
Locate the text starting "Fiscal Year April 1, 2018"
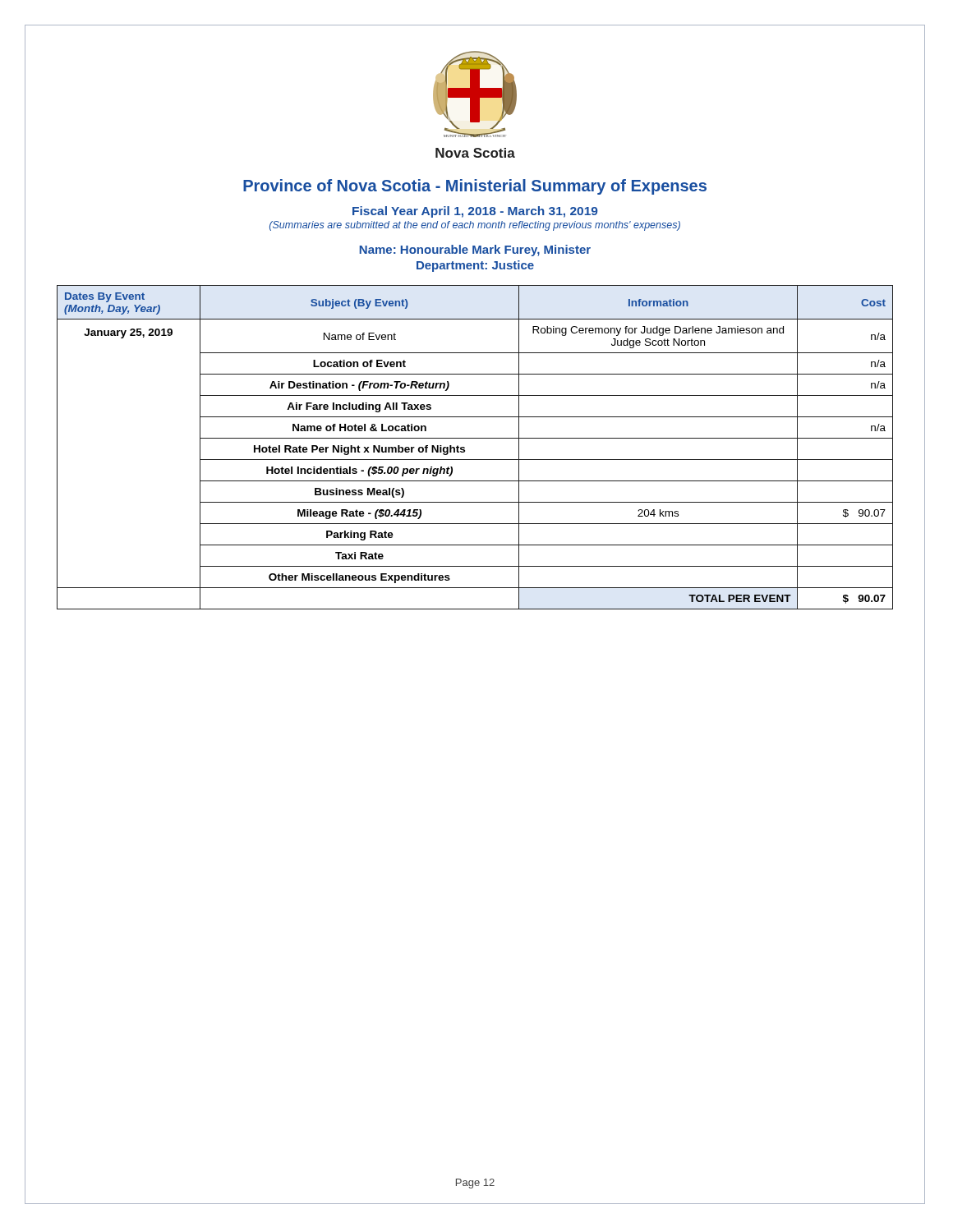[475, 211]
